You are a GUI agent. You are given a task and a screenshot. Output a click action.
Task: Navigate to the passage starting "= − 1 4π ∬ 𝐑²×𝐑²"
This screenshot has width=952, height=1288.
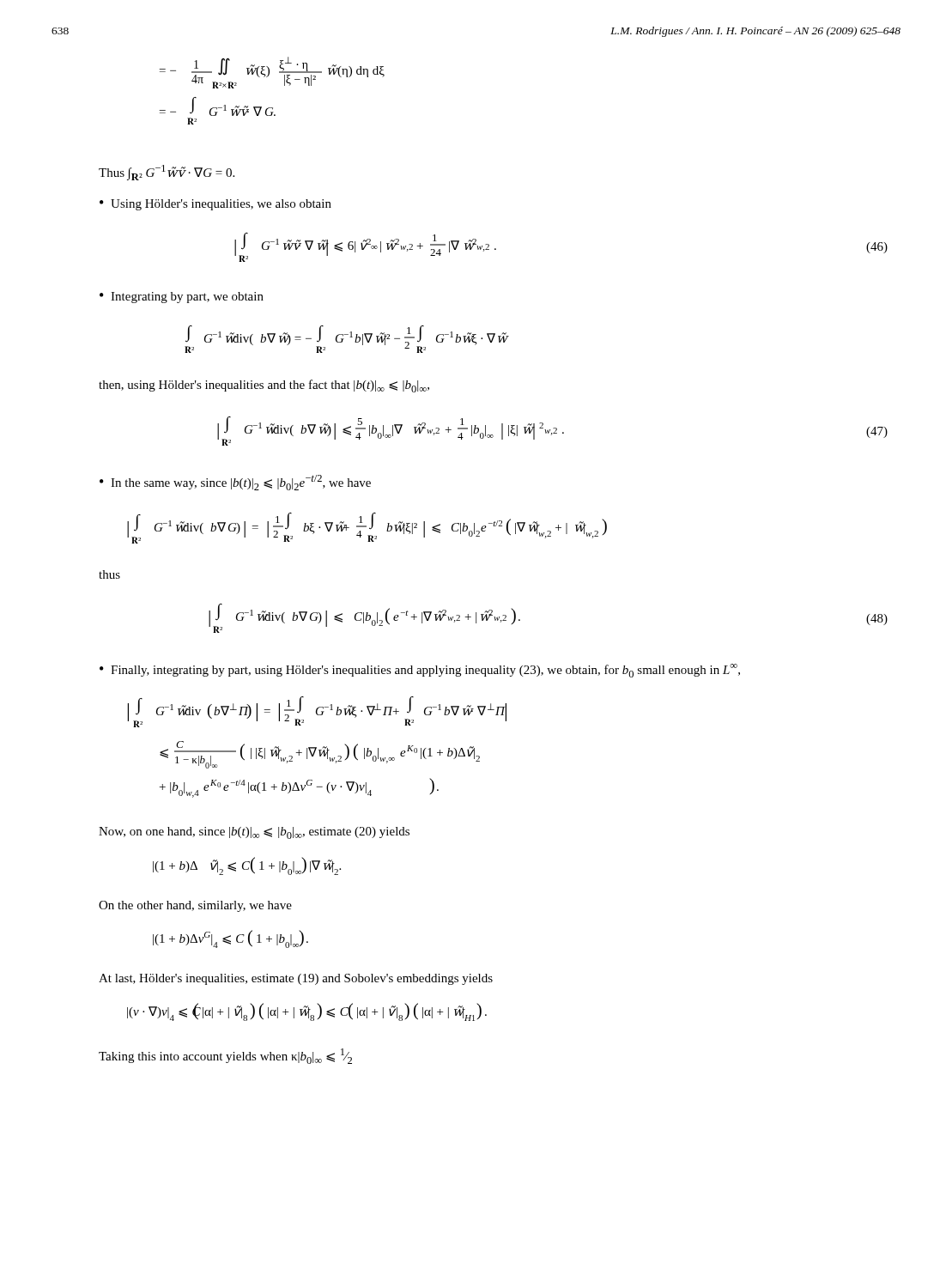coord(272,73)
